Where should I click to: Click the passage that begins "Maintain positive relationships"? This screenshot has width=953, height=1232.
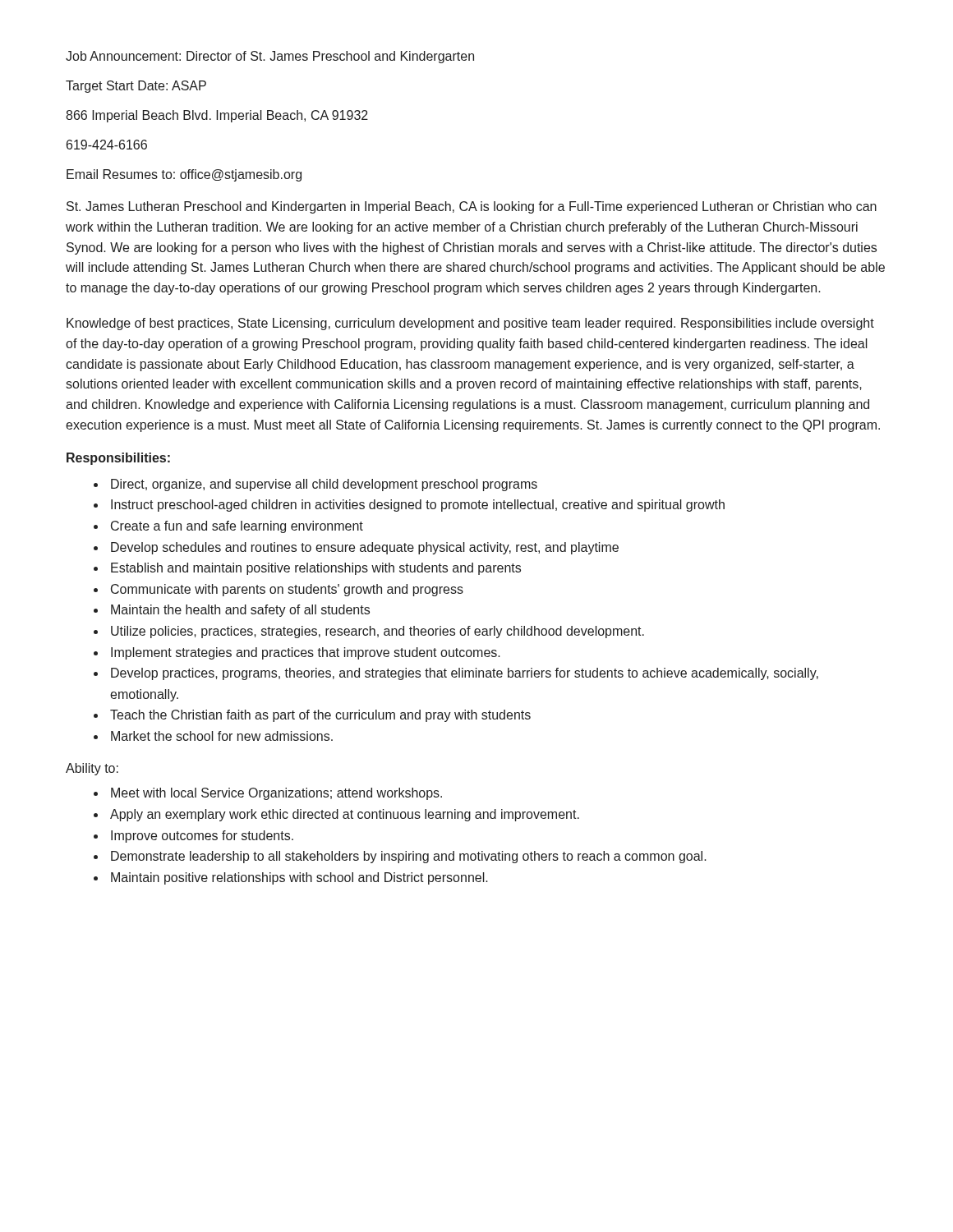299,877
